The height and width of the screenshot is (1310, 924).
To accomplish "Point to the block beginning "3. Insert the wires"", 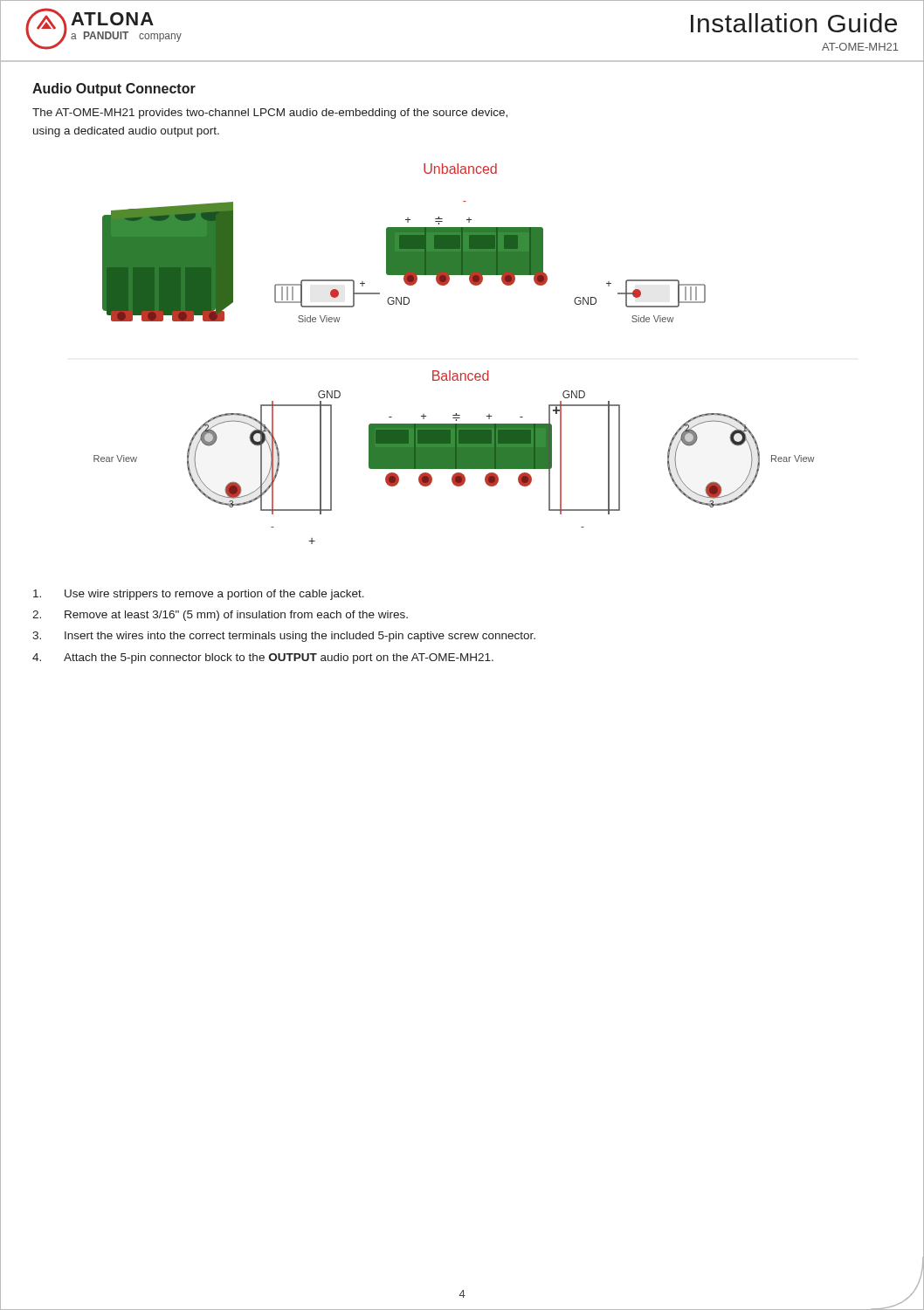I will [x=462, y=636].
